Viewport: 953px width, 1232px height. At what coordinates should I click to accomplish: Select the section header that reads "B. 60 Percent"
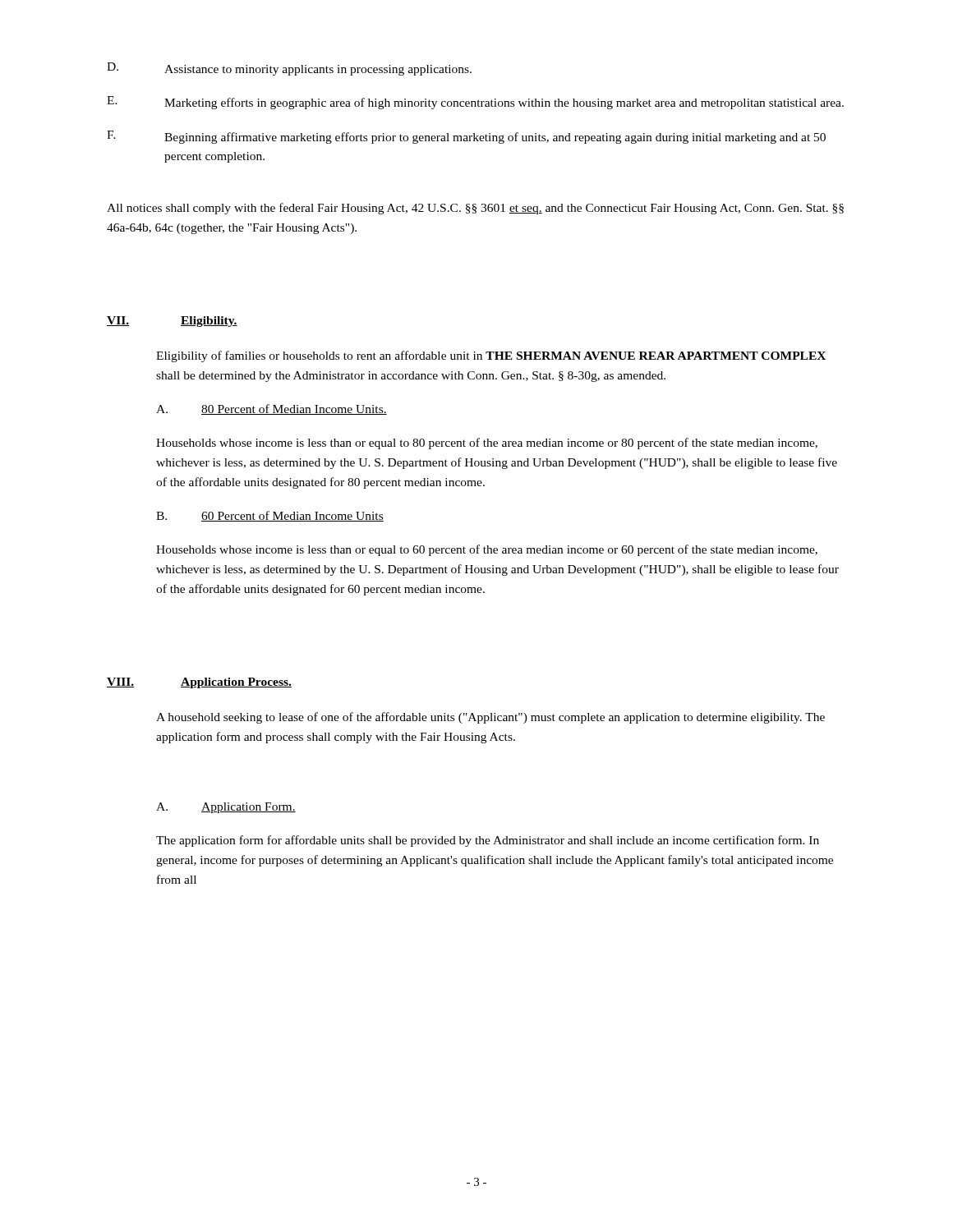click(x=270, y=516)
